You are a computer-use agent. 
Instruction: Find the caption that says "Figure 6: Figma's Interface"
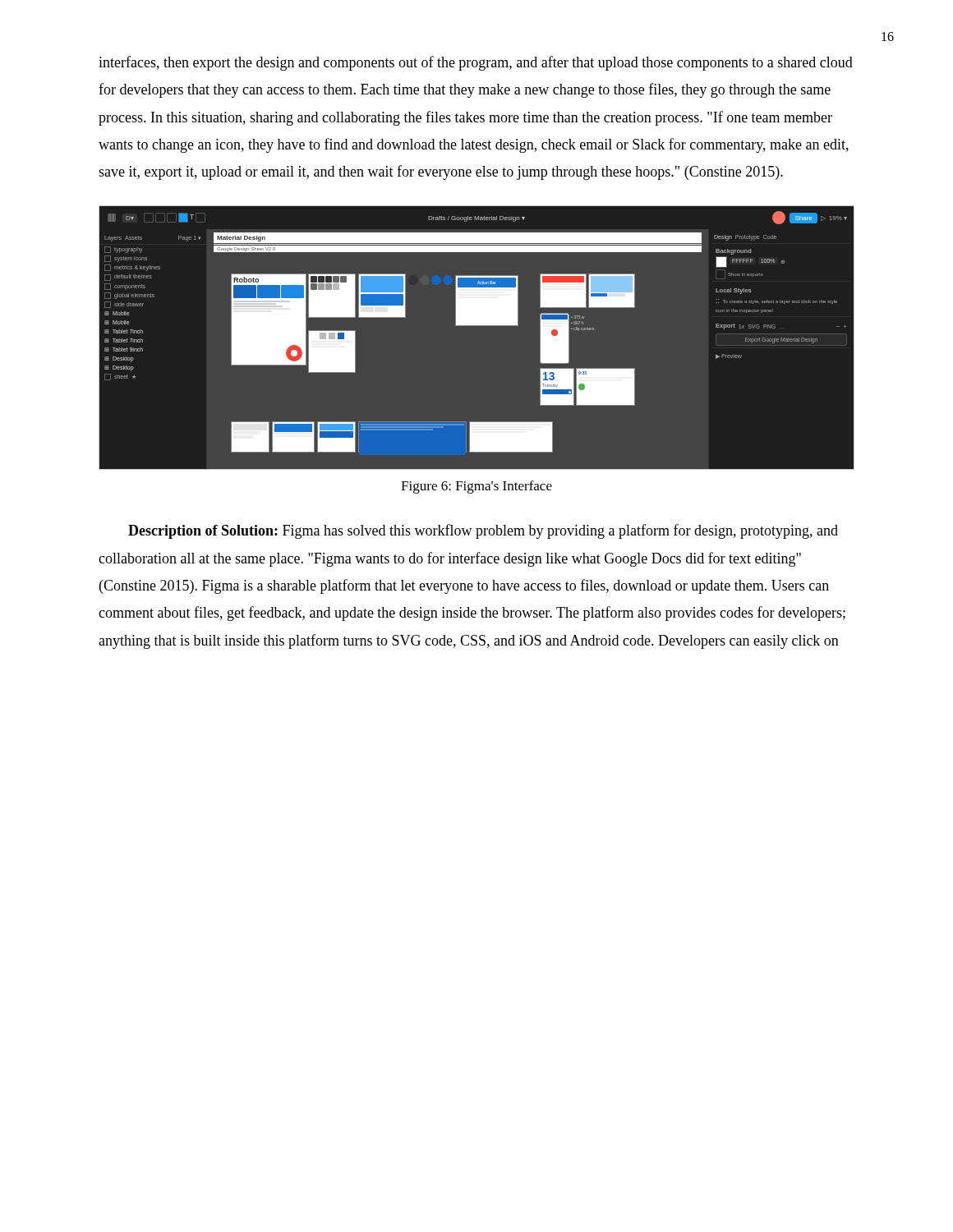(x=476, y=486)
